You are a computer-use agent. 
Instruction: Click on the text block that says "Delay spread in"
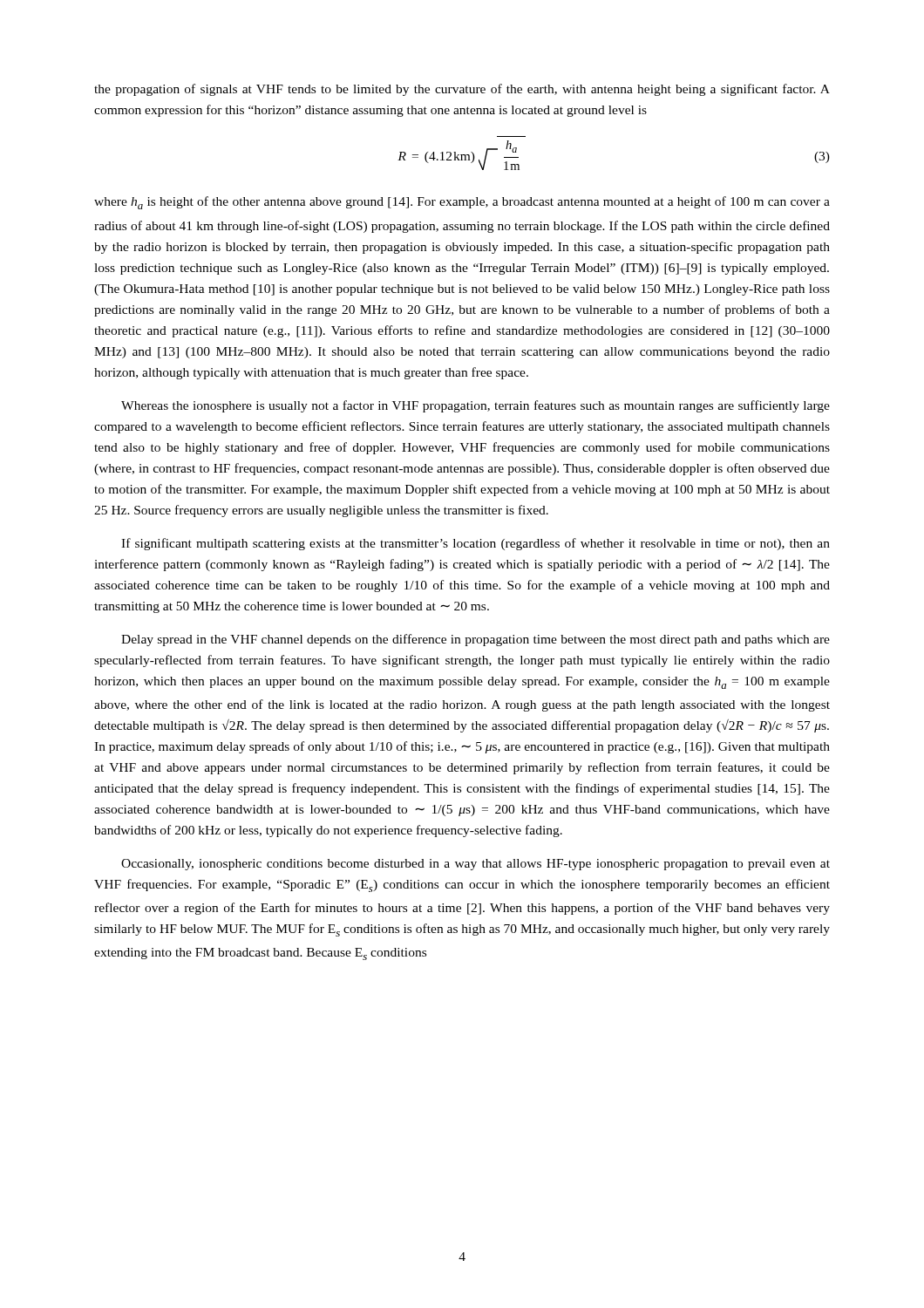462,735
